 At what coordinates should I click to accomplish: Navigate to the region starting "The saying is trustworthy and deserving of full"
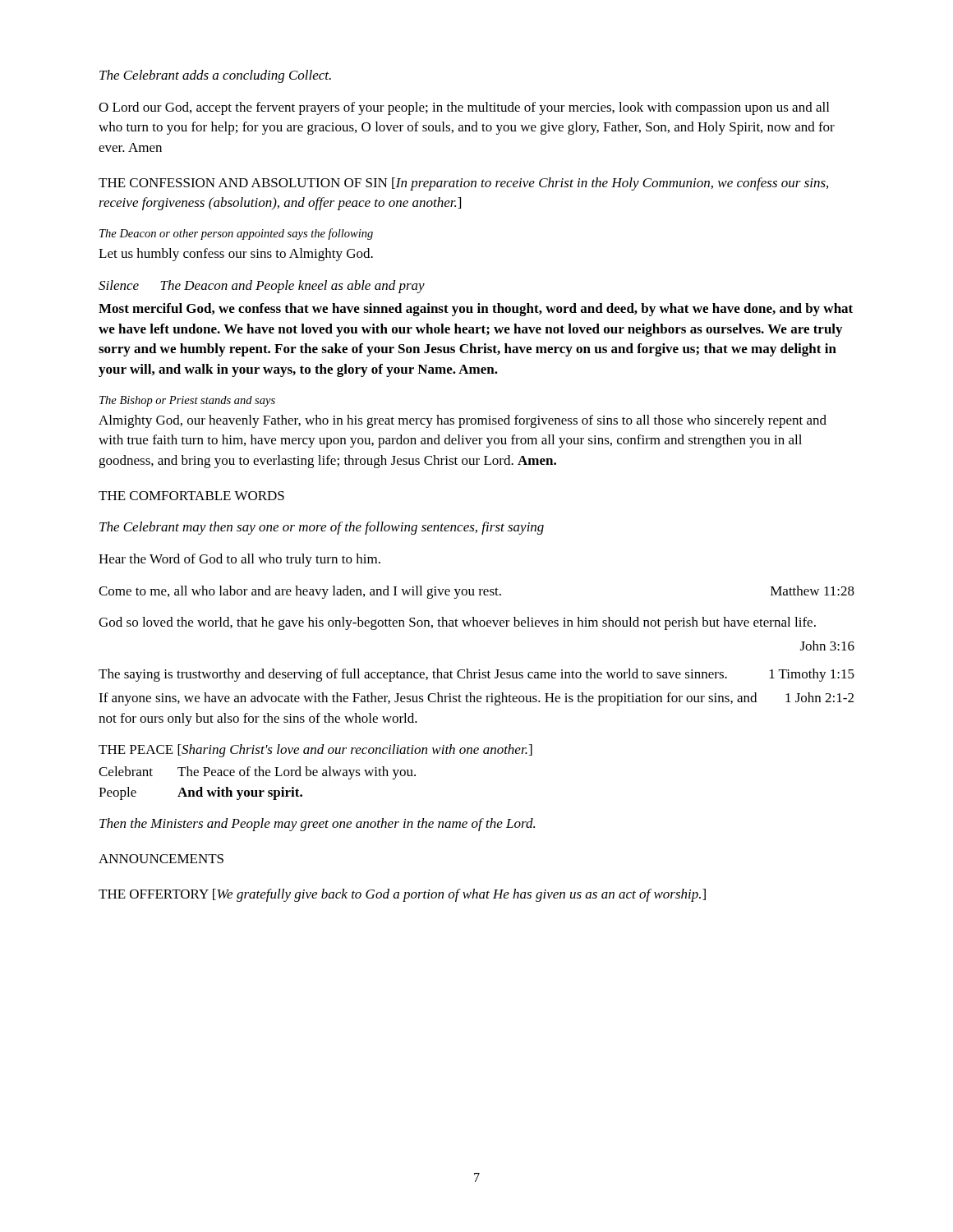(476, 675)
